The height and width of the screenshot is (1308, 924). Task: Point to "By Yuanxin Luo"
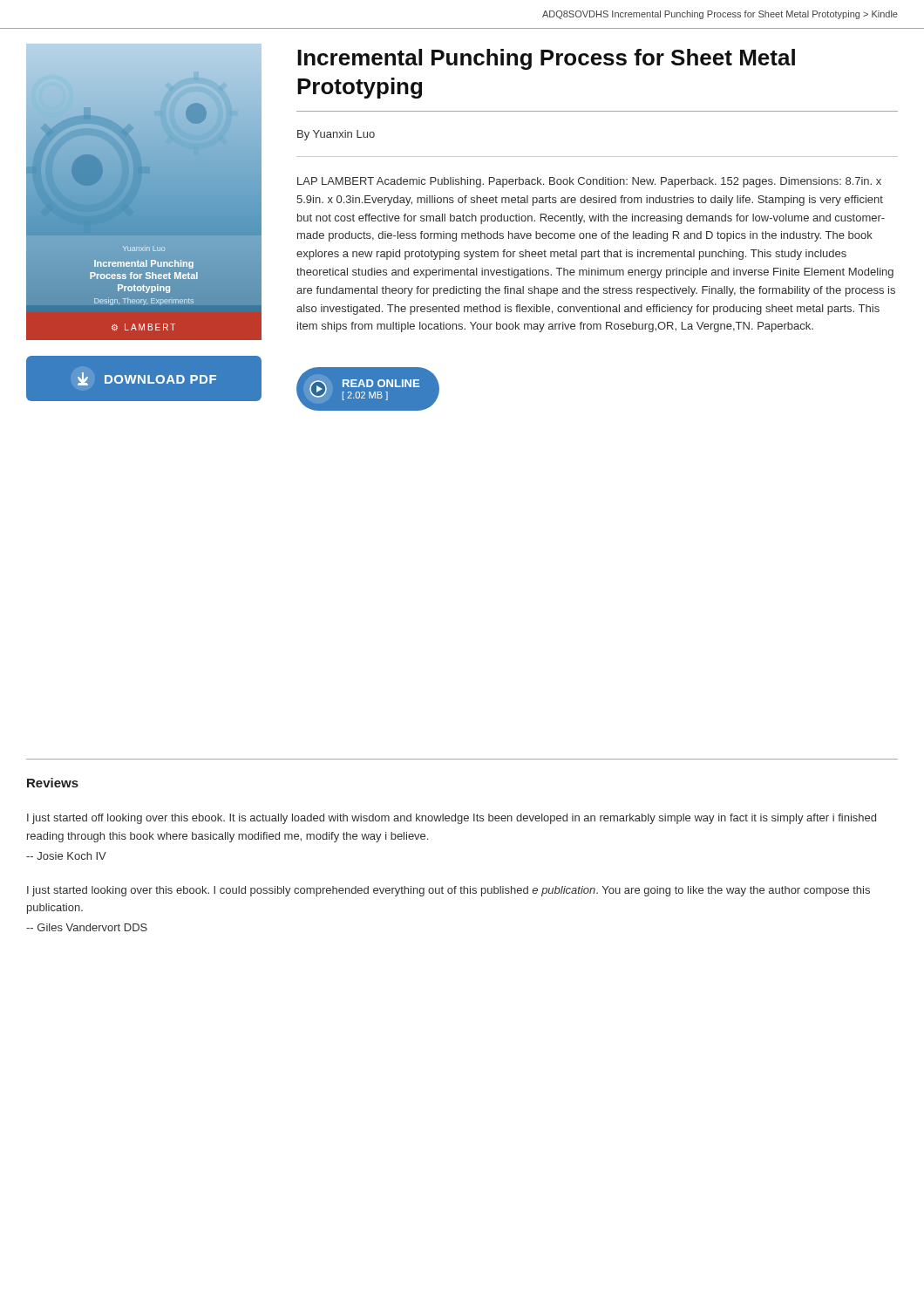pos(336,134)
